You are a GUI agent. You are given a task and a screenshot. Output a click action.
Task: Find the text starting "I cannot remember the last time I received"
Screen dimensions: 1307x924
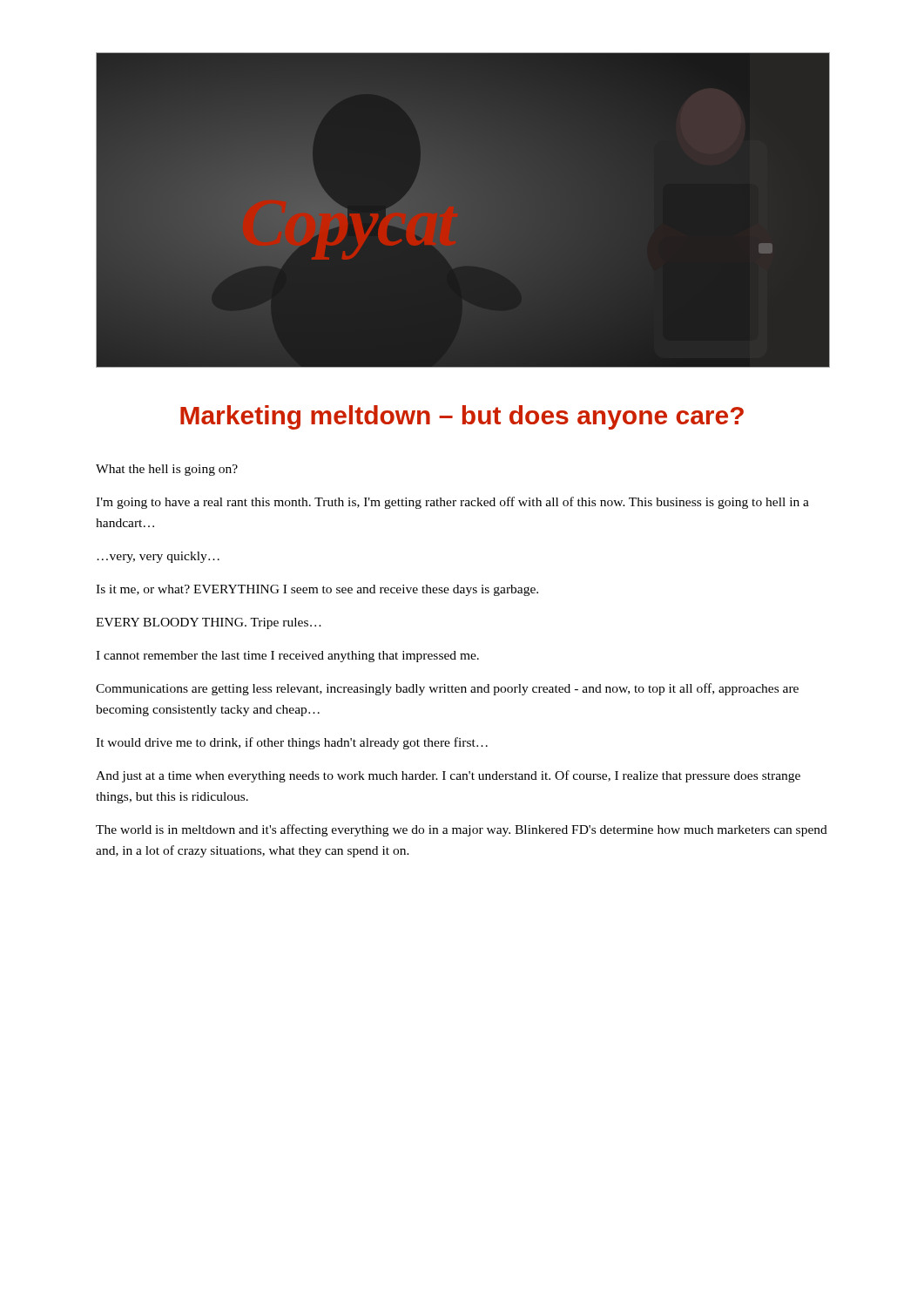coord(288,655)
